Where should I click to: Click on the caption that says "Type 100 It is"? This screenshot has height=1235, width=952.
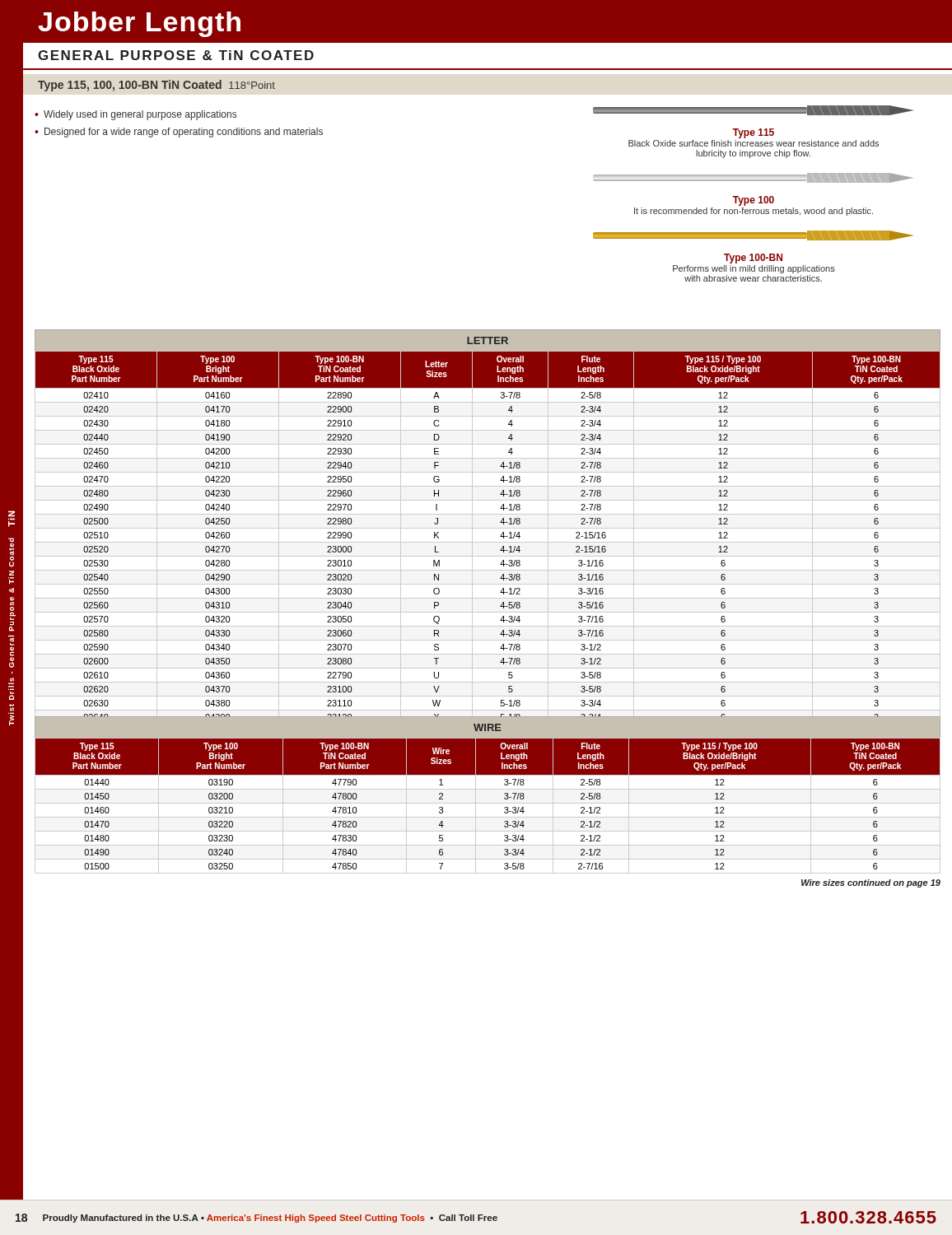coord(754,205)
